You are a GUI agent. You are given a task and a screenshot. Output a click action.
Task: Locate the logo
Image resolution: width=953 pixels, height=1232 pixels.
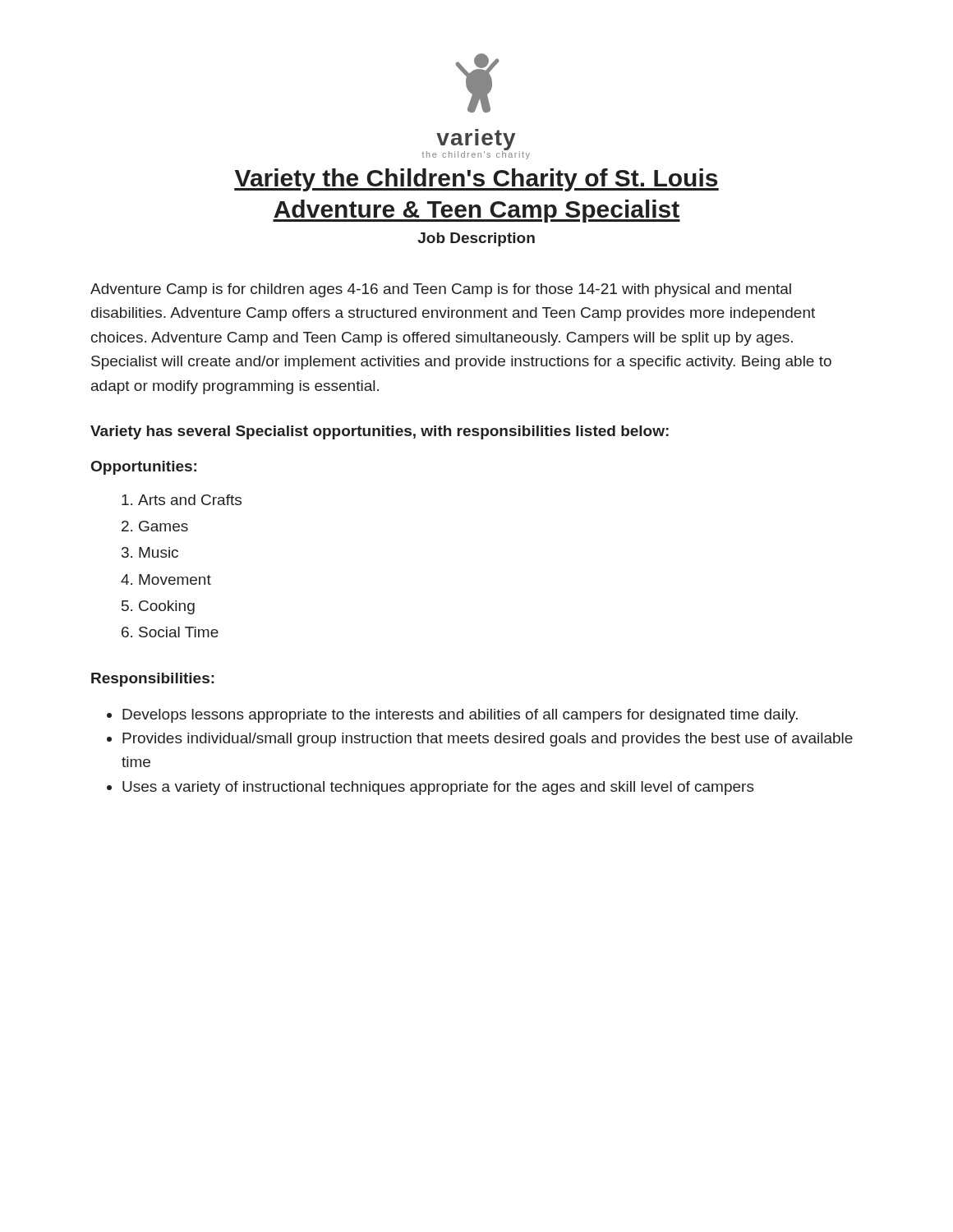coord(476,104)
